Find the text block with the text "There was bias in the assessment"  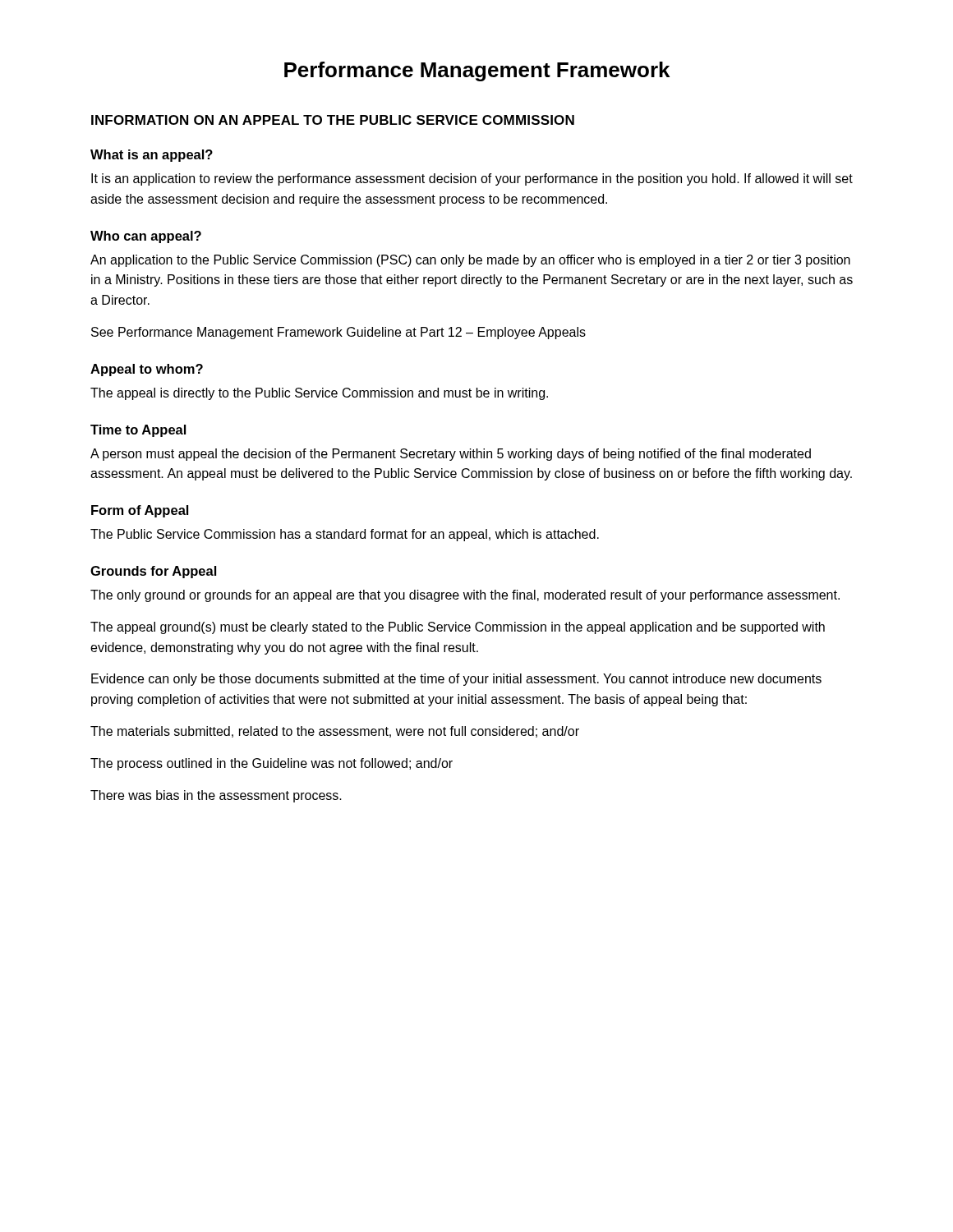216,795
